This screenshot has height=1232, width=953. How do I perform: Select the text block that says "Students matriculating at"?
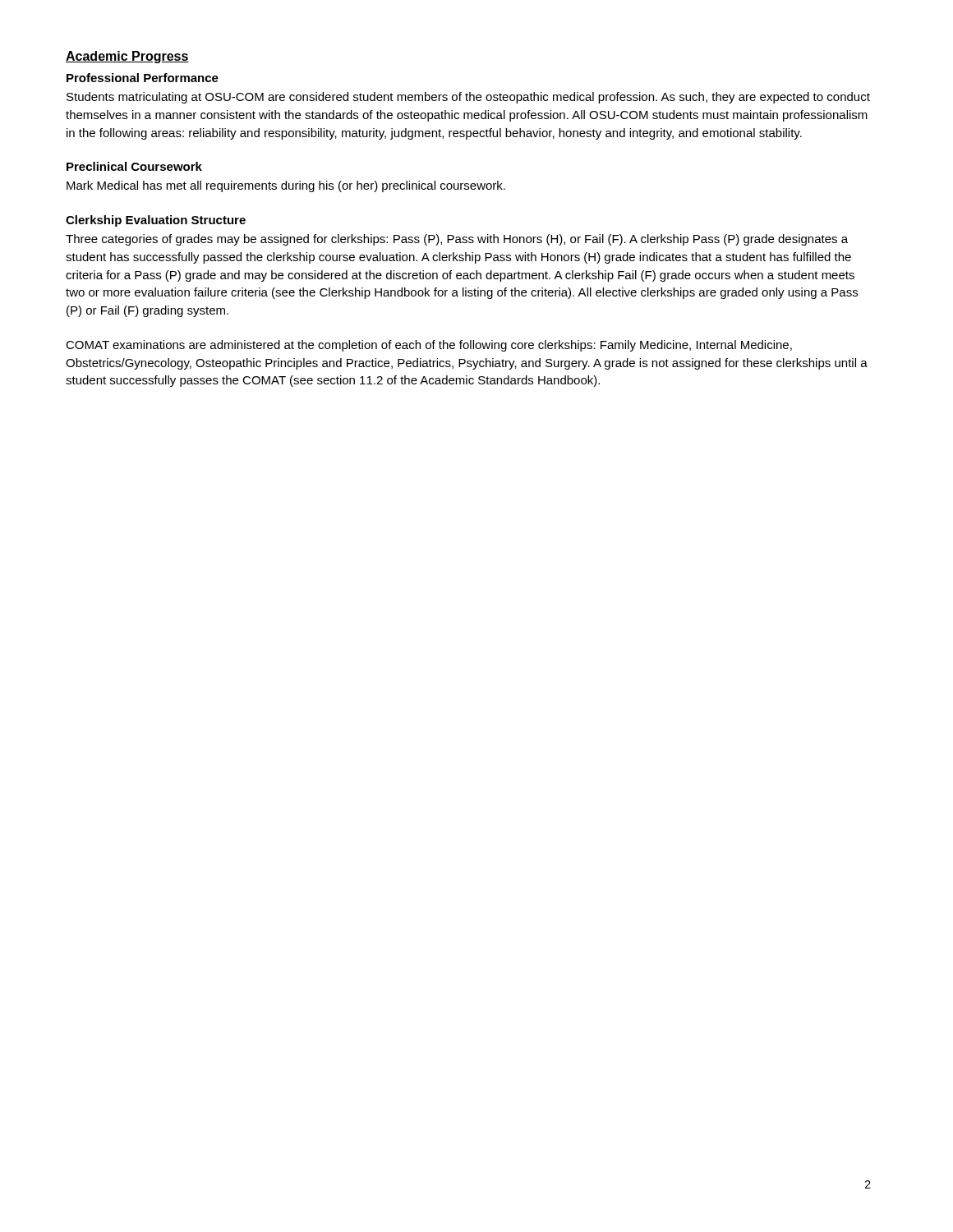point(468,114)
